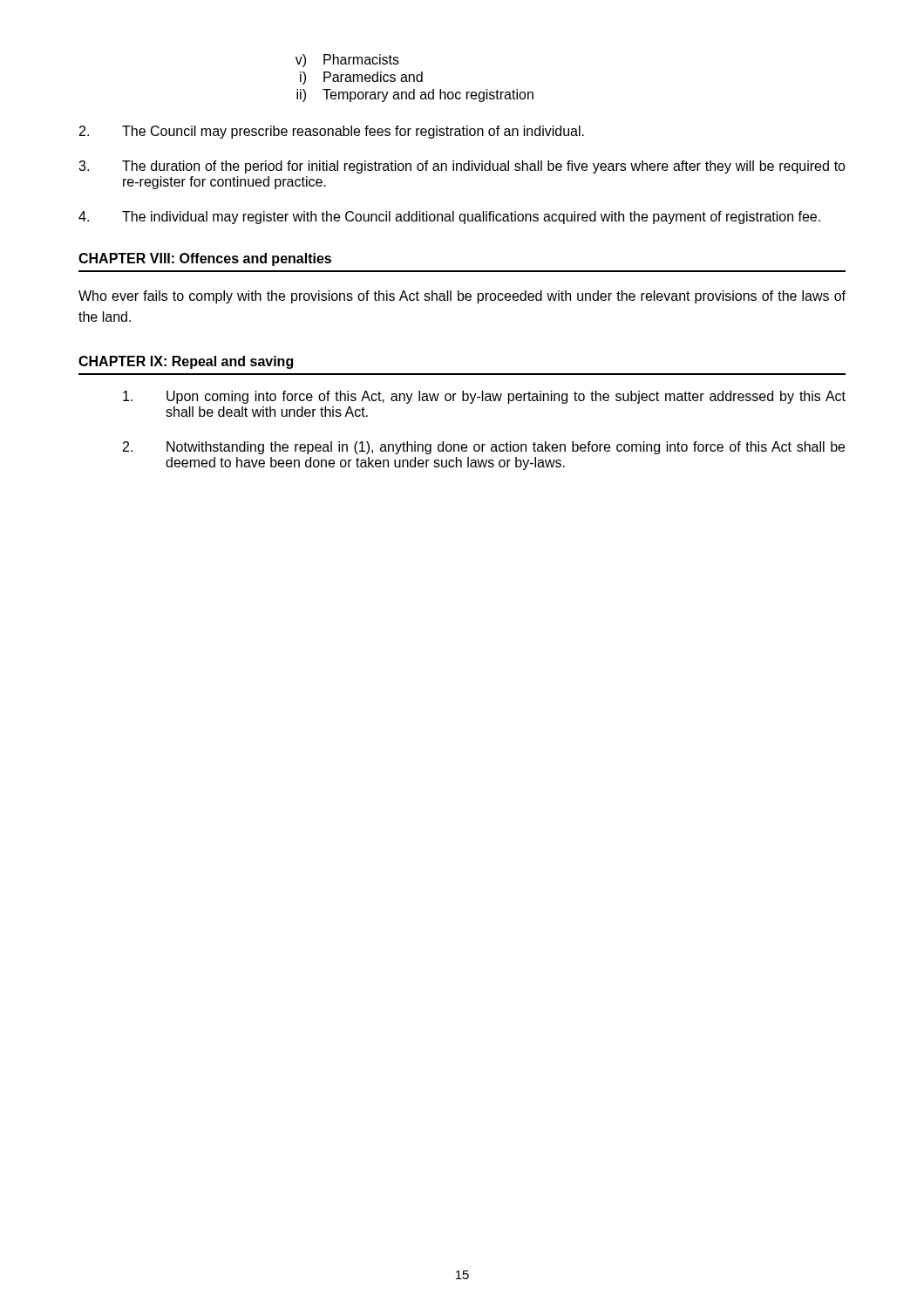Select the text starting "Who ever fails to comply with"
This screenshot has width=924, height=1308.
pyautogui.click(x=462, y=307)
